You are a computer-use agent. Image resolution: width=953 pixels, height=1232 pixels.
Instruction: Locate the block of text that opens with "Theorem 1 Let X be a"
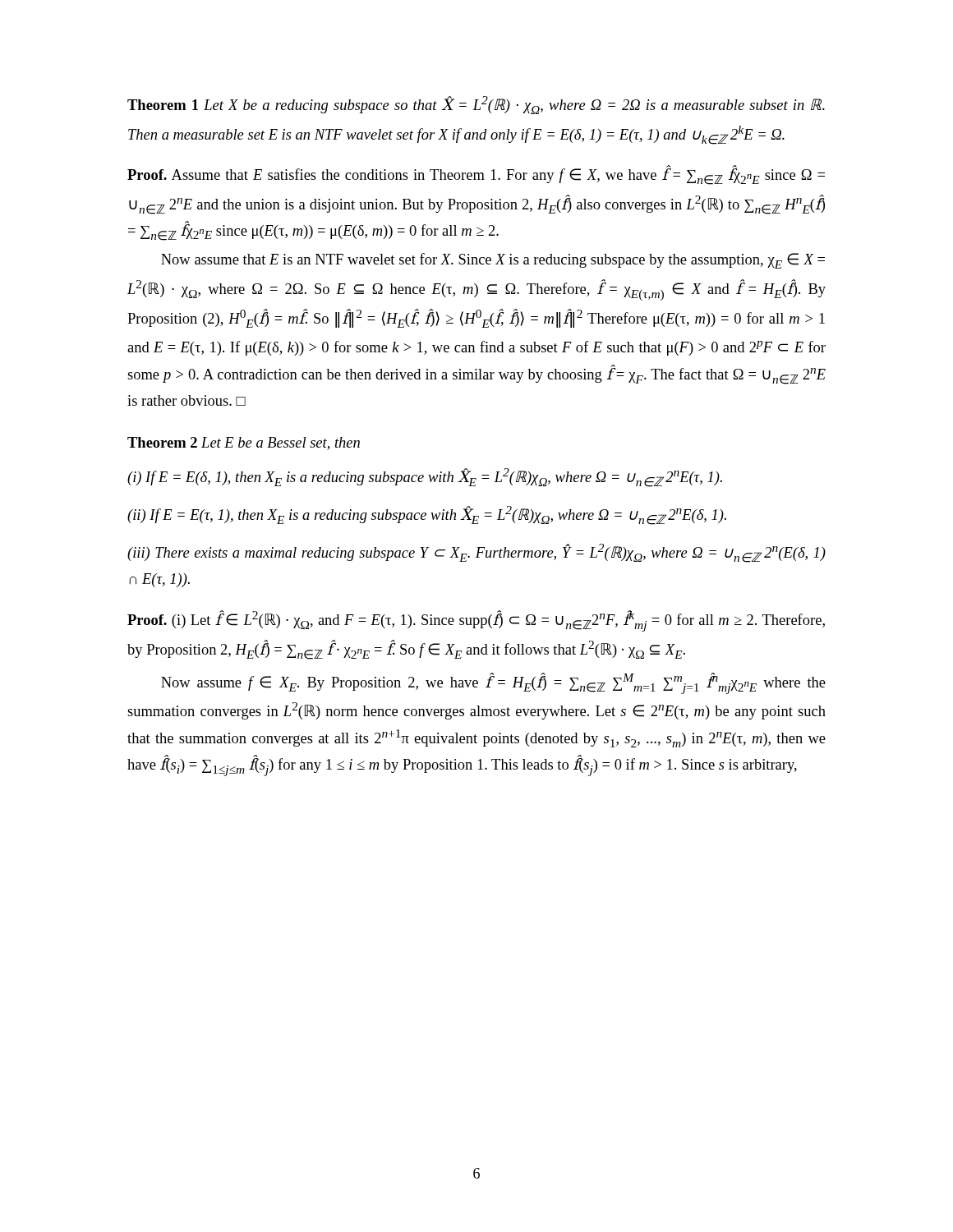(x=476, y=119)
